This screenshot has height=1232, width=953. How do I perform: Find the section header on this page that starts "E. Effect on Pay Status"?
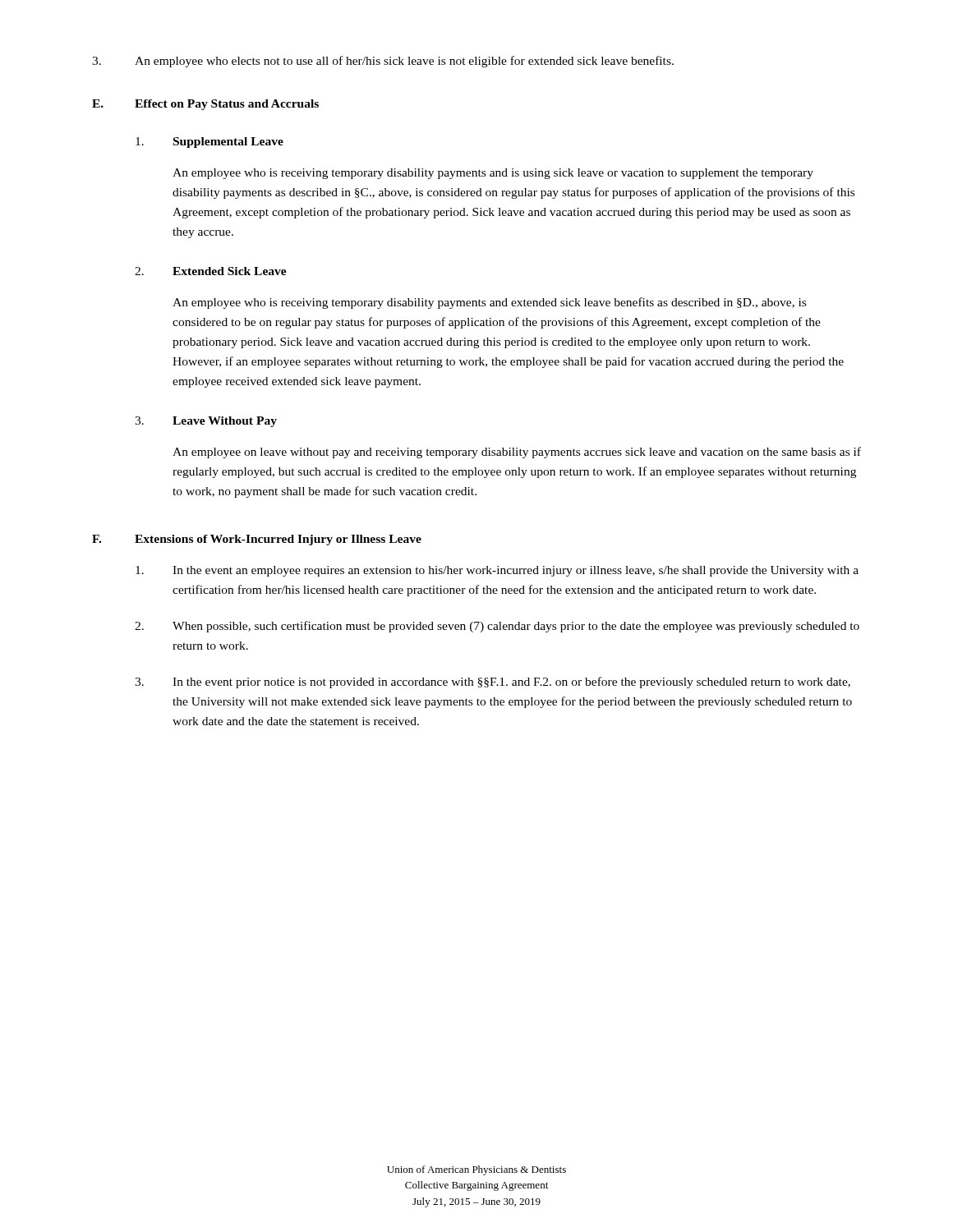pos(205,105)
